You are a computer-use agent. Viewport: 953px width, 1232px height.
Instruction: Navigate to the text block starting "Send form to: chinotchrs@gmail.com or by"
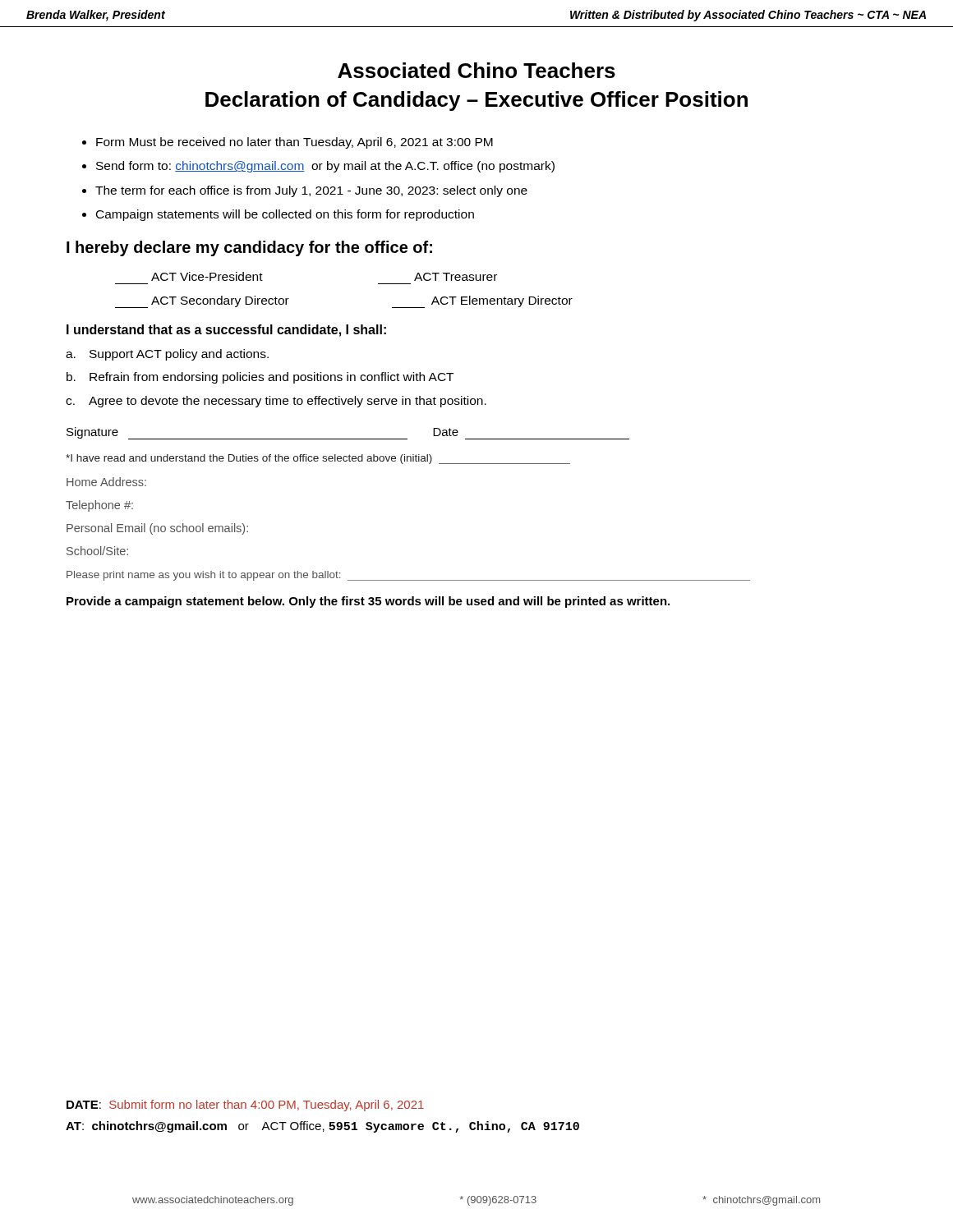325,166
